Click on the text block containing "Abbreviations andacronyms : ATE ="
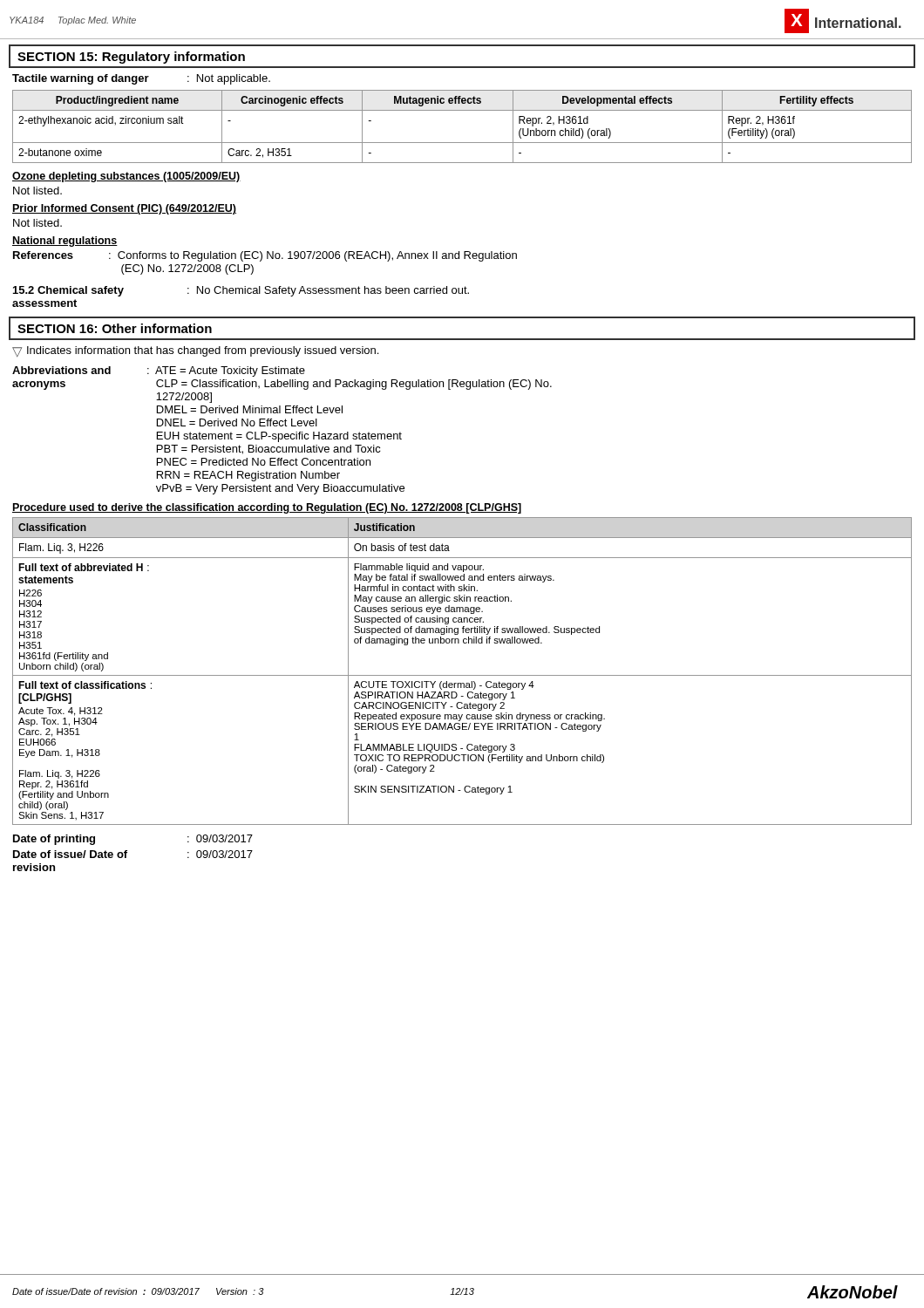 pyautogui.click(x=282, y=429)
